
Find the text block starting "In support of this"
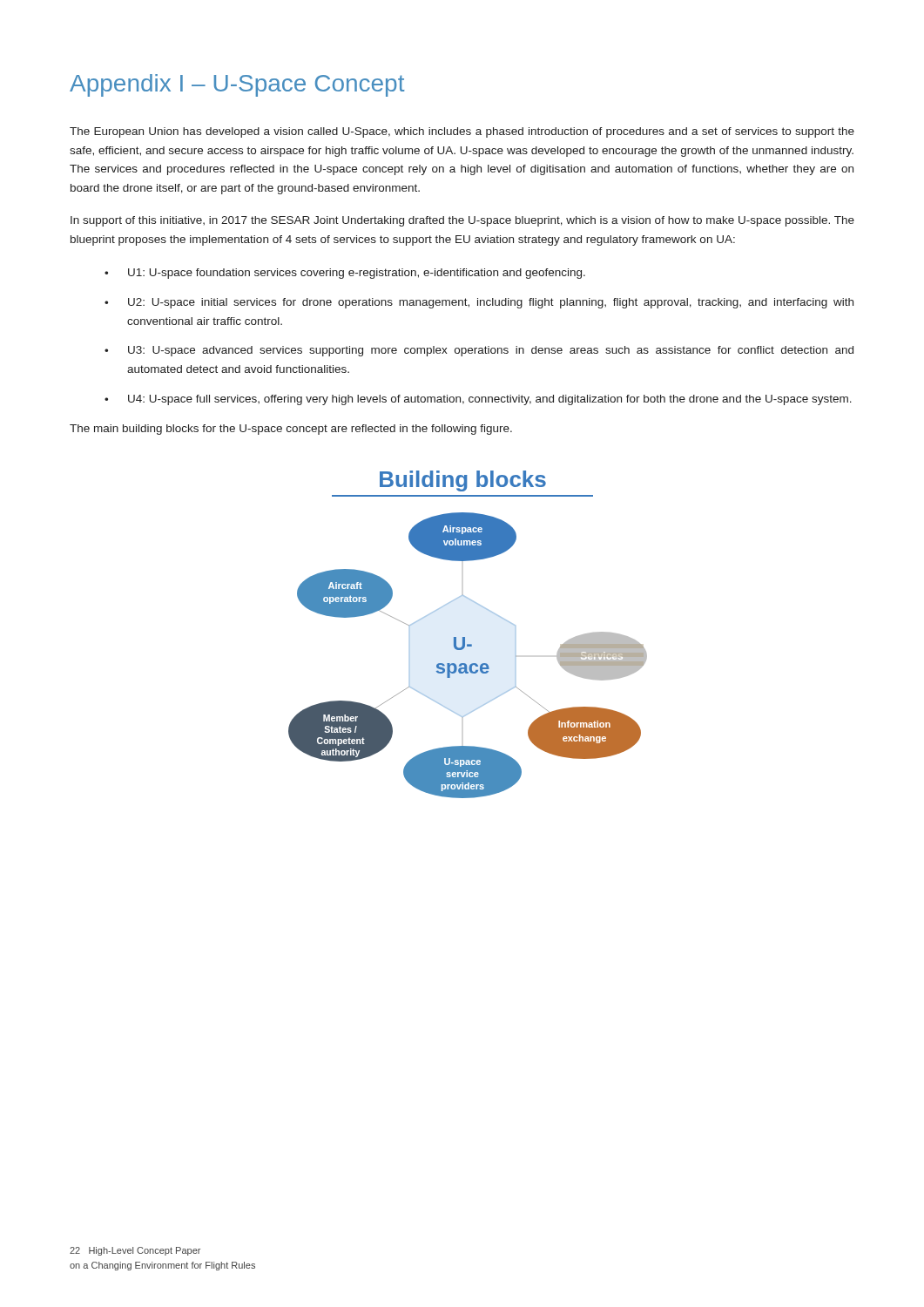pos(462,230)
